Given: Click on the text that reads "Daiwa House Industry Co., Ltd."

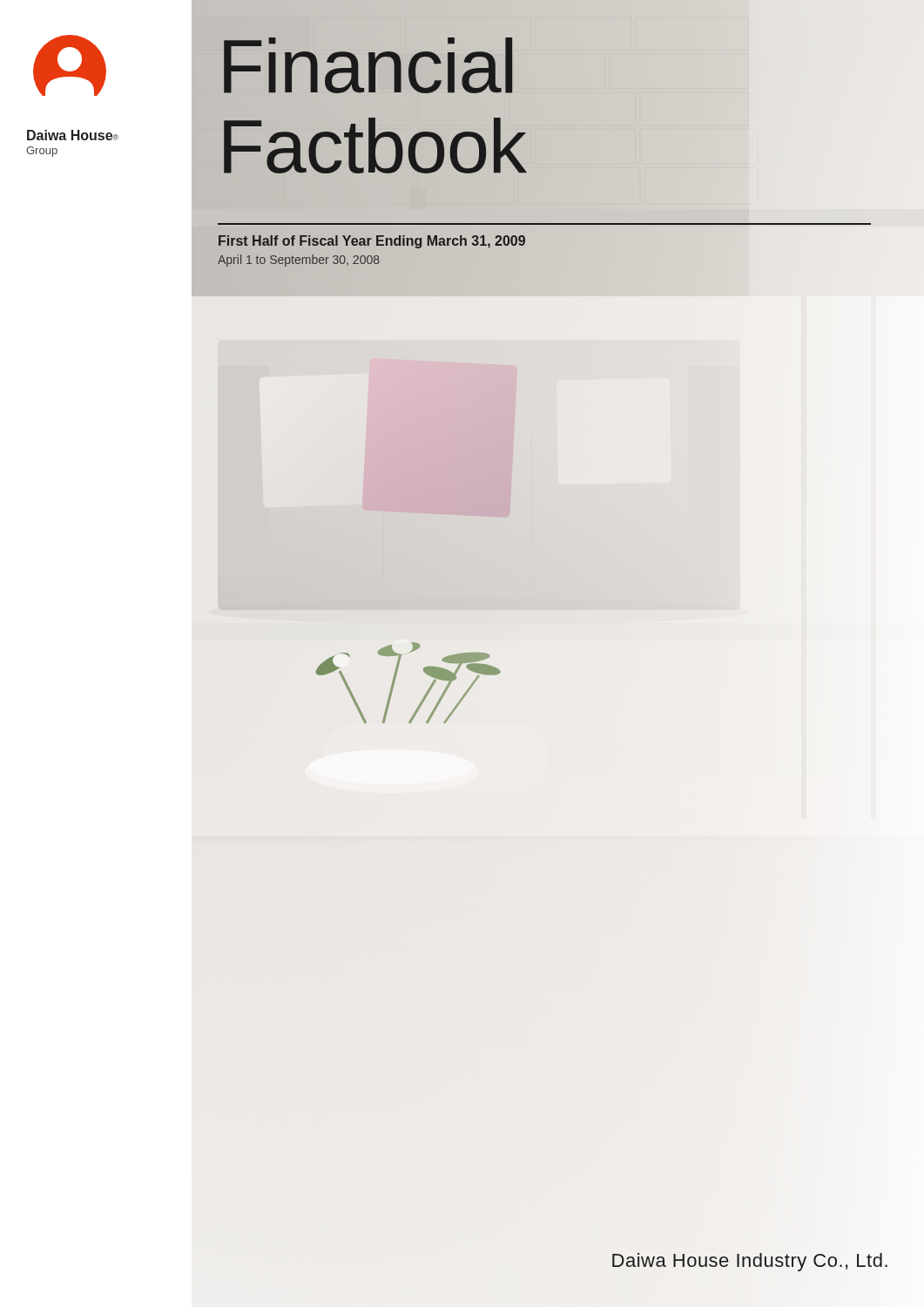Looking at the screenshot, I should (750, 1260).
